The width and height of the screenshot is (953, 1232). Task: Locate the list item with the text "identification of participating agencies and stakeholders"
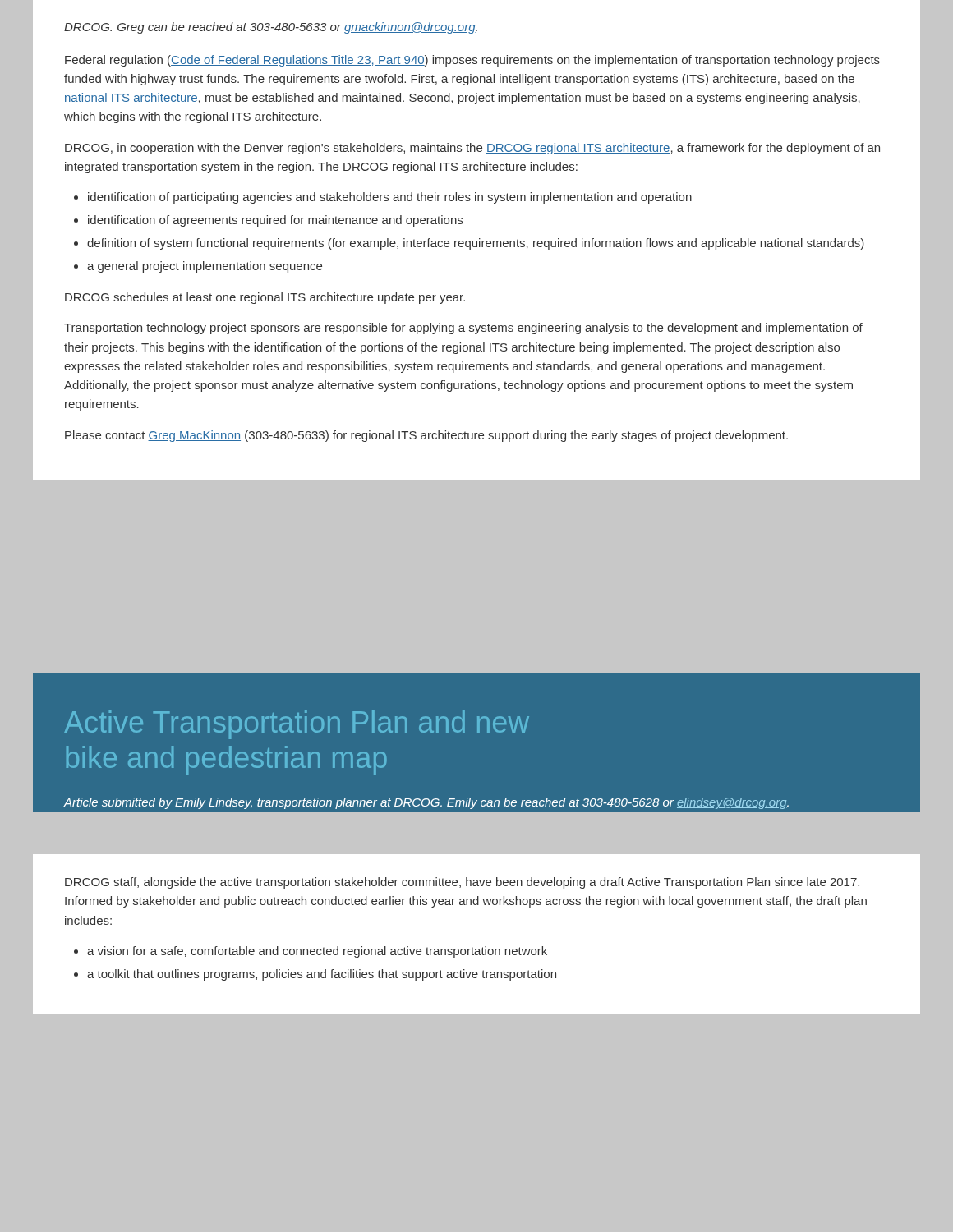tap(476, 232)
